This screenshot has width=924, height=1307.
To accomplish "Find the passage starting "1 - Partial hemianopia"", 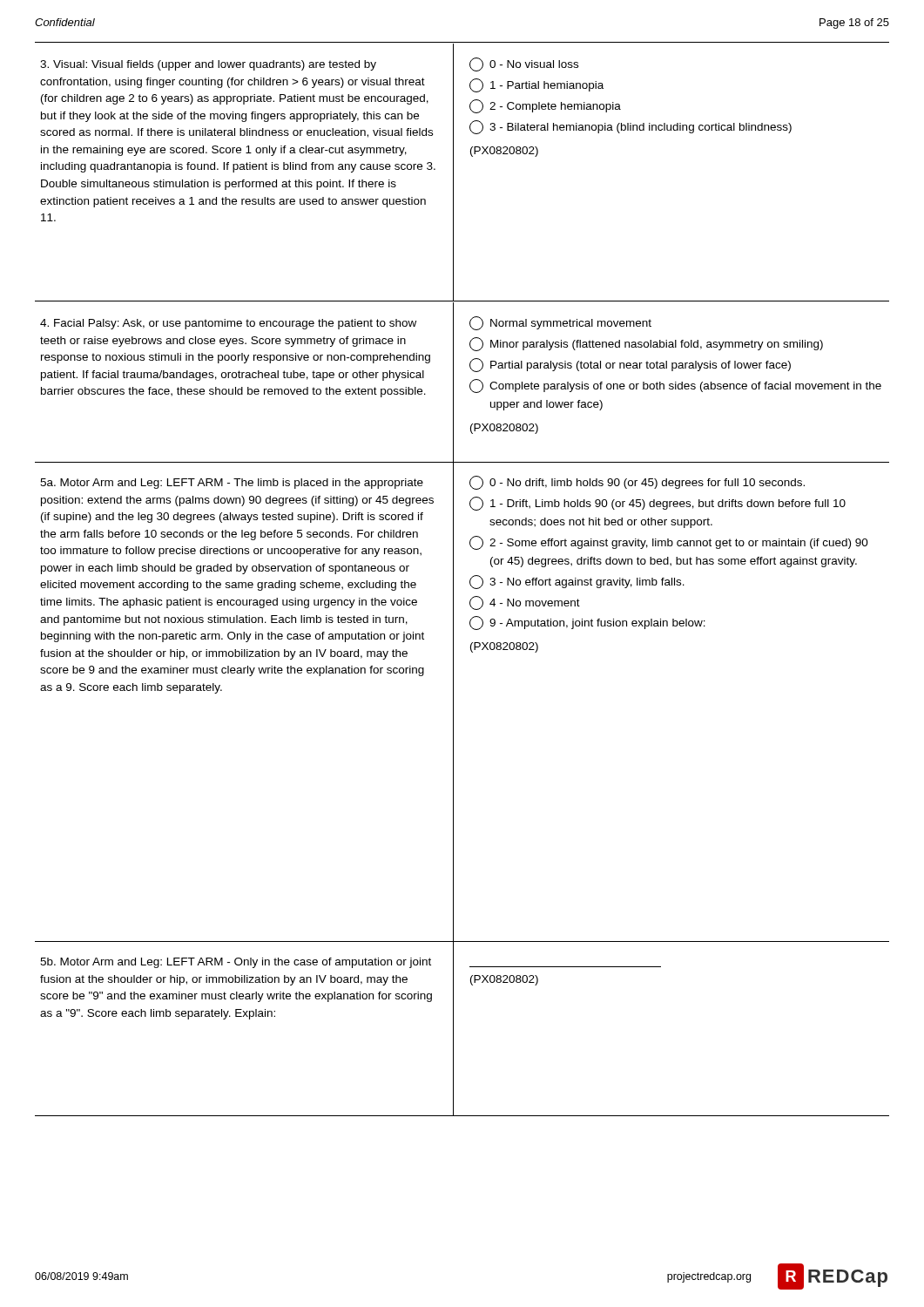I will (536, 85).
